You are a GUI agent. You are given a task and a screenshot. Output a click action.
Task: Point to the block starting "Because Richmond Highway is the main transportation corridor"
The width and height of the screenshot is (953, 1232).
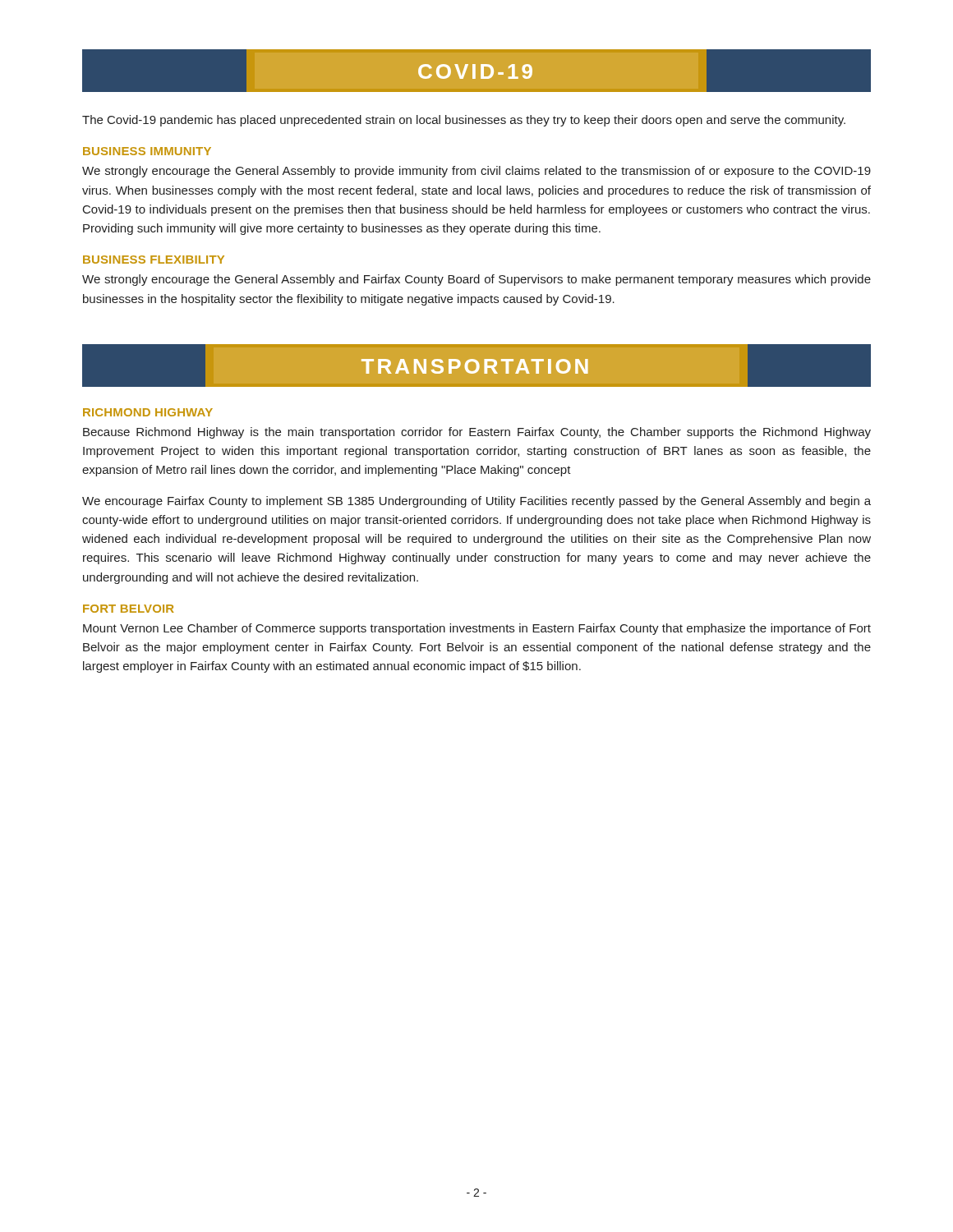point(476,450)
